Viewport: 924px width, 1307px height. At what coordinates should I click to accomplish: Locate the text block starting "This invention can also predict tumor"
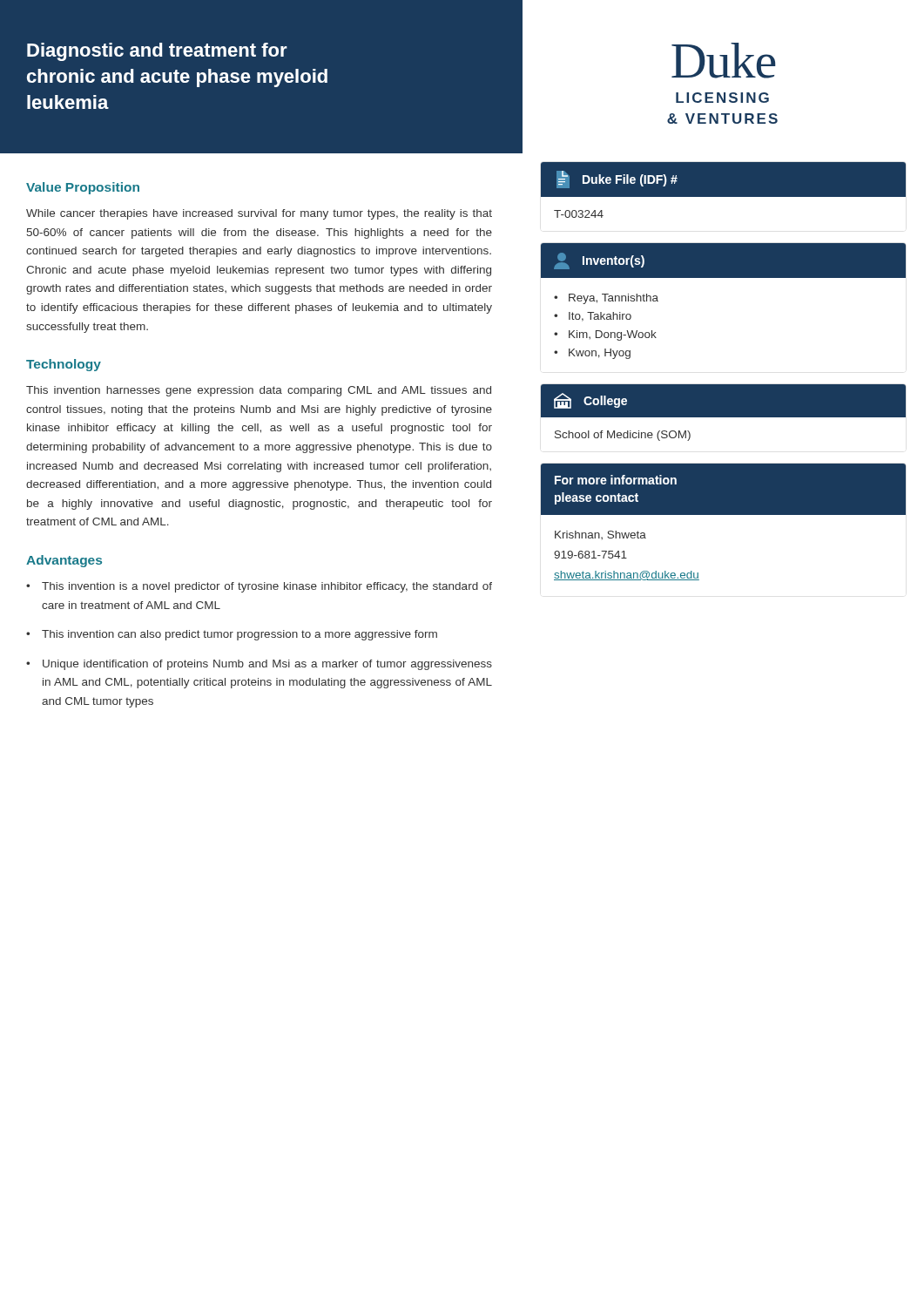pos(240,634)
